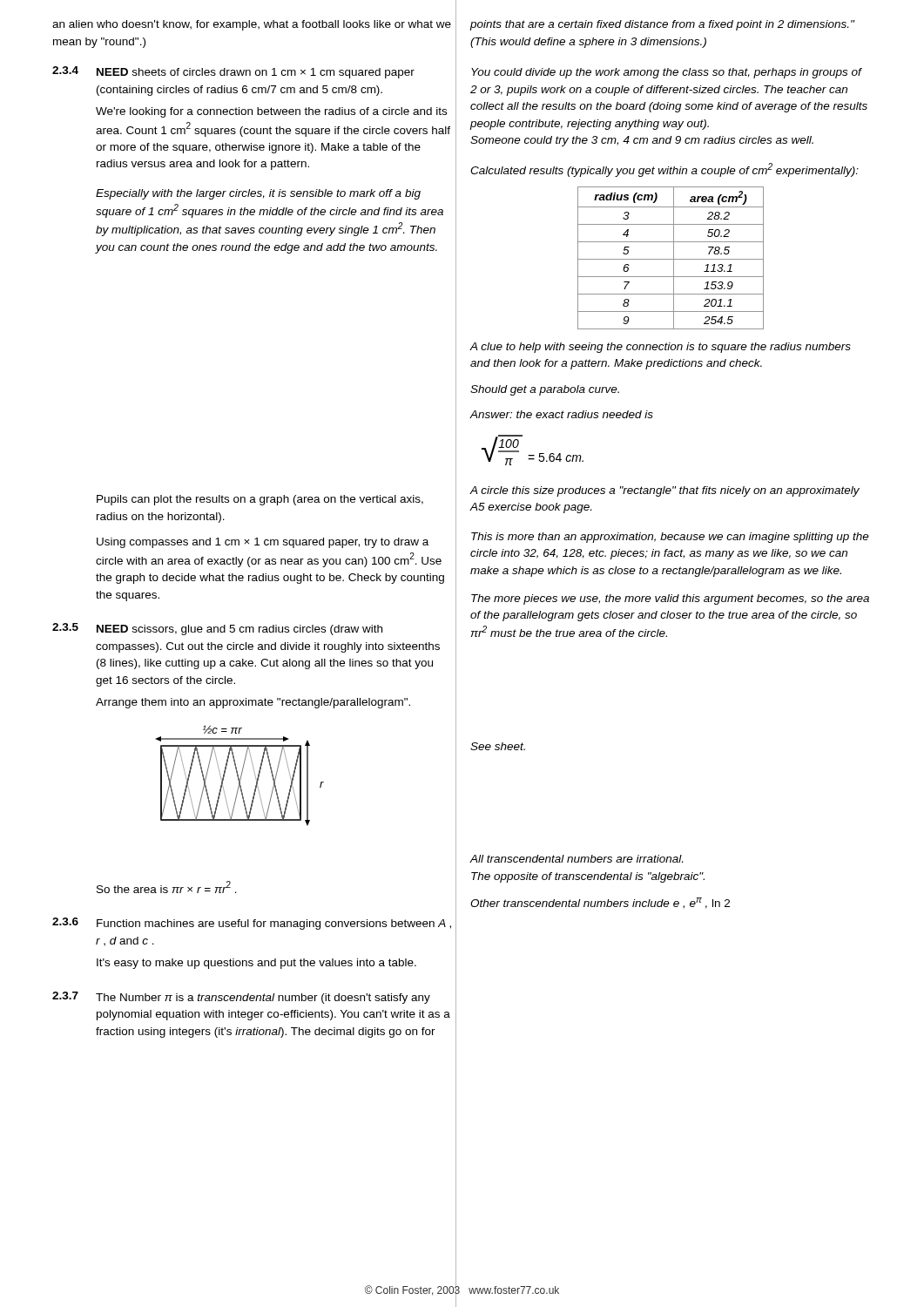Find the table that mentions "radius (cm)"
This screenshot has height=1307, width=924.
pyautogui.click(x=671, y=258)
